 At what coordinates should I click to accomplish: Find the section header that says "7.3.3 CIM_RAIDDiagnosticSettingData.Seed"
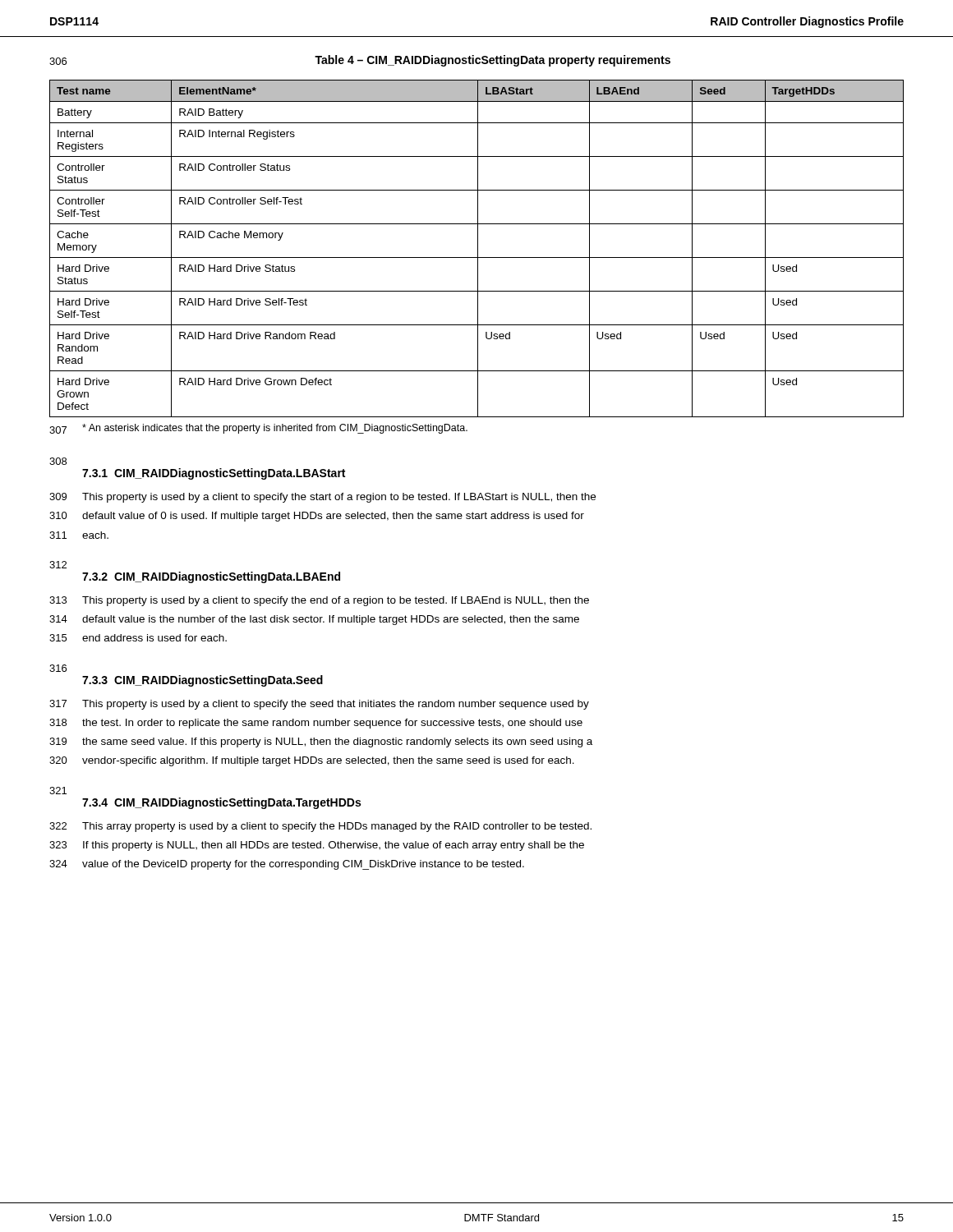coord(203,680)
